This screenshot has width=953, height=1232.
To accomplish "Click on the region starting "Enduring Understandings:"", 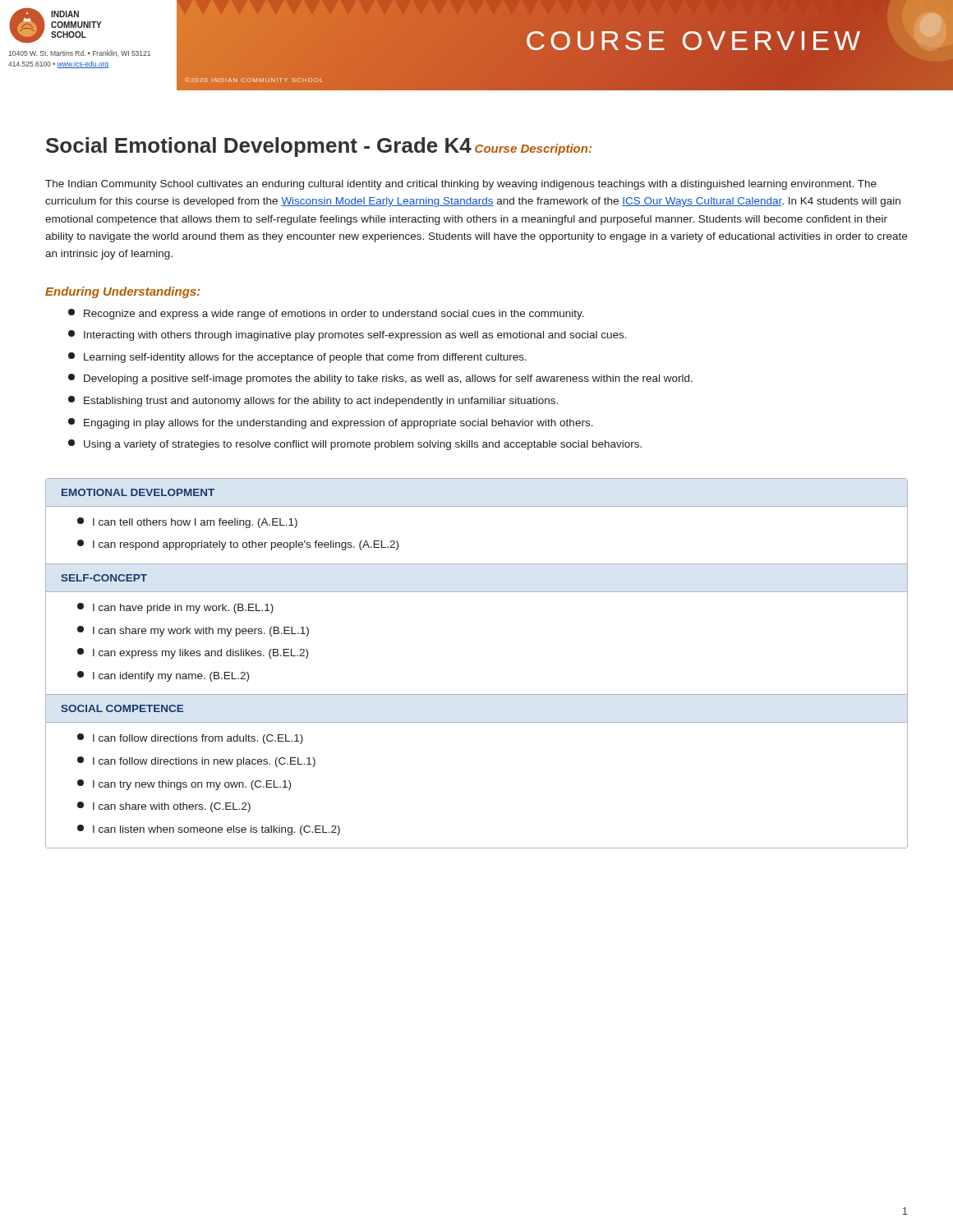I will coord(123,291).
